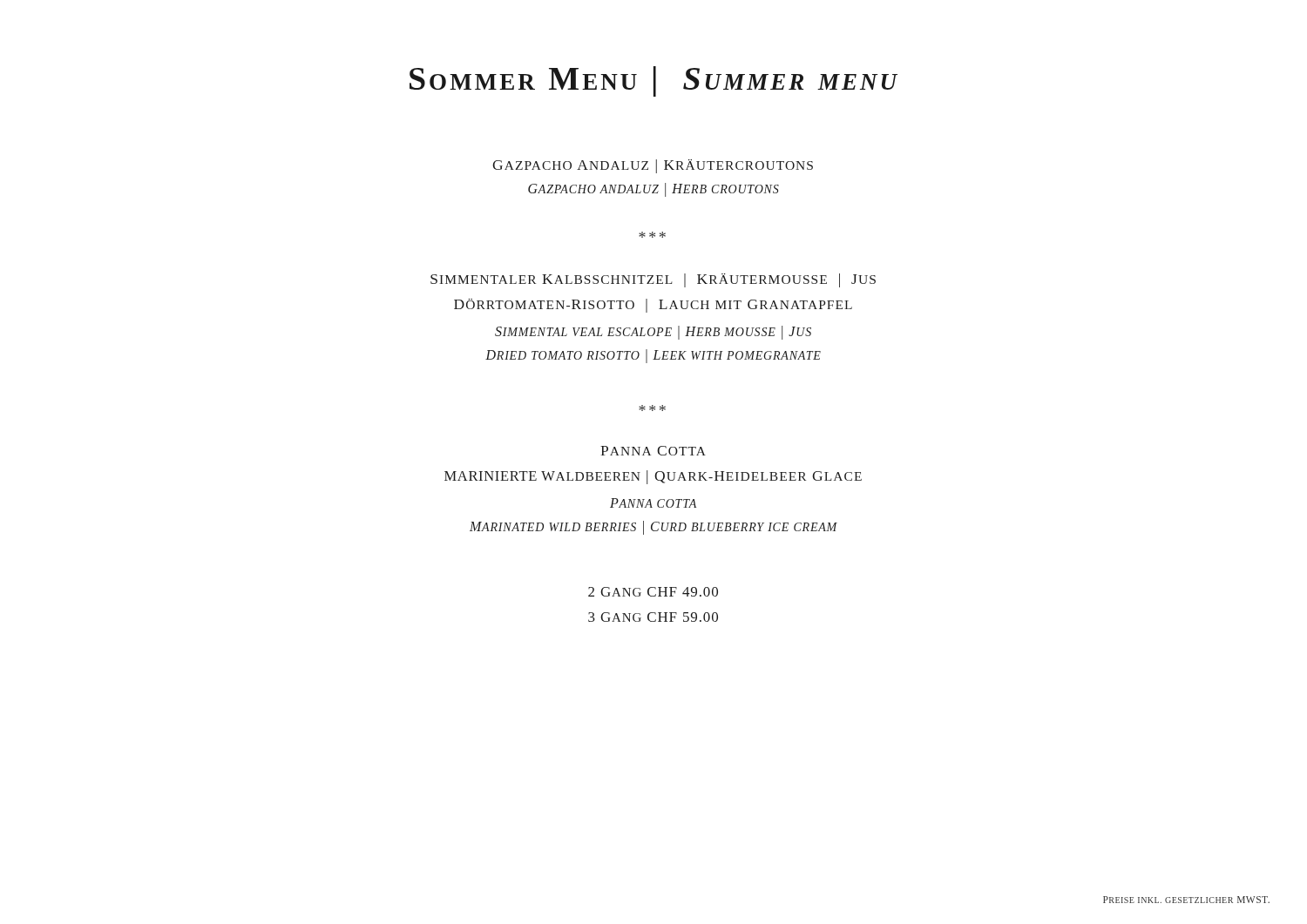Locate the text block containing "GAZPACHO ANDALUZ |"
Image resolution: width=1307 pixels, height=924 pixels.
(654, 176)
